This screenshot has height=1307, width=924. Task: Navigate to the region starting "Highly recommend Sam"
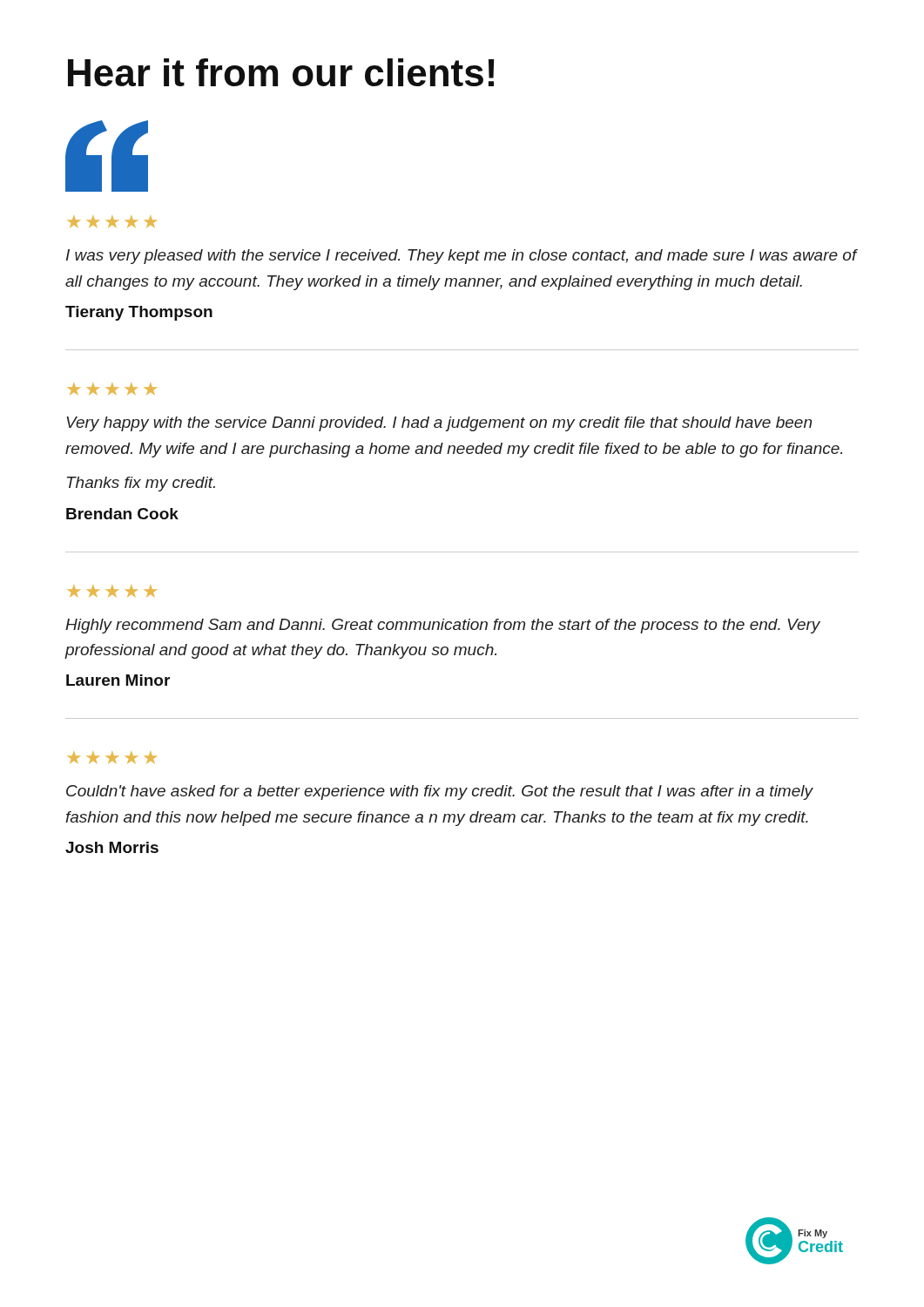(462, 637)
